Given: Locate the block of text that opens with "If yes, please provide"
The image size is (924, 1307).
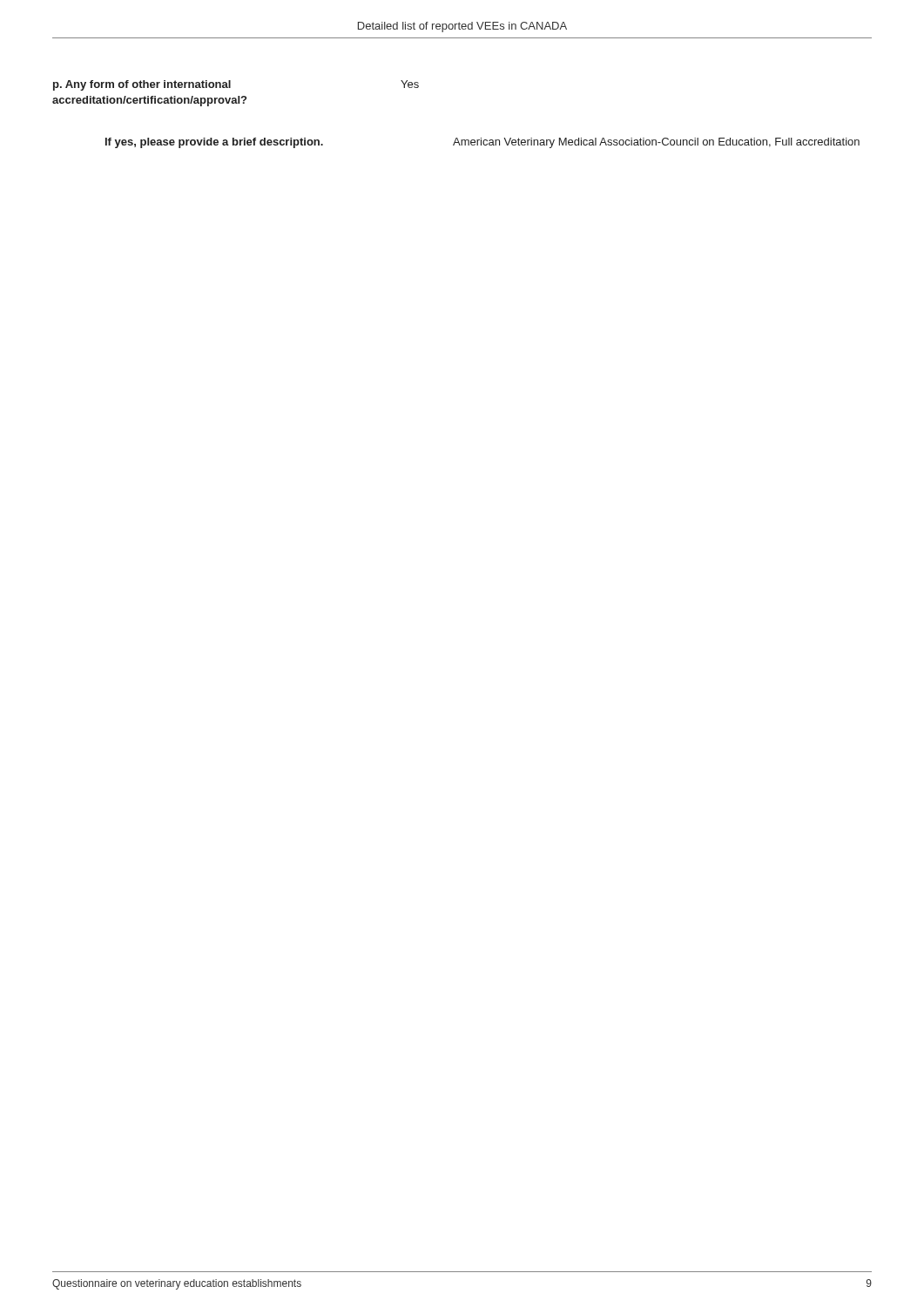Looking at the screenshot, I should (x=214, y=142).
